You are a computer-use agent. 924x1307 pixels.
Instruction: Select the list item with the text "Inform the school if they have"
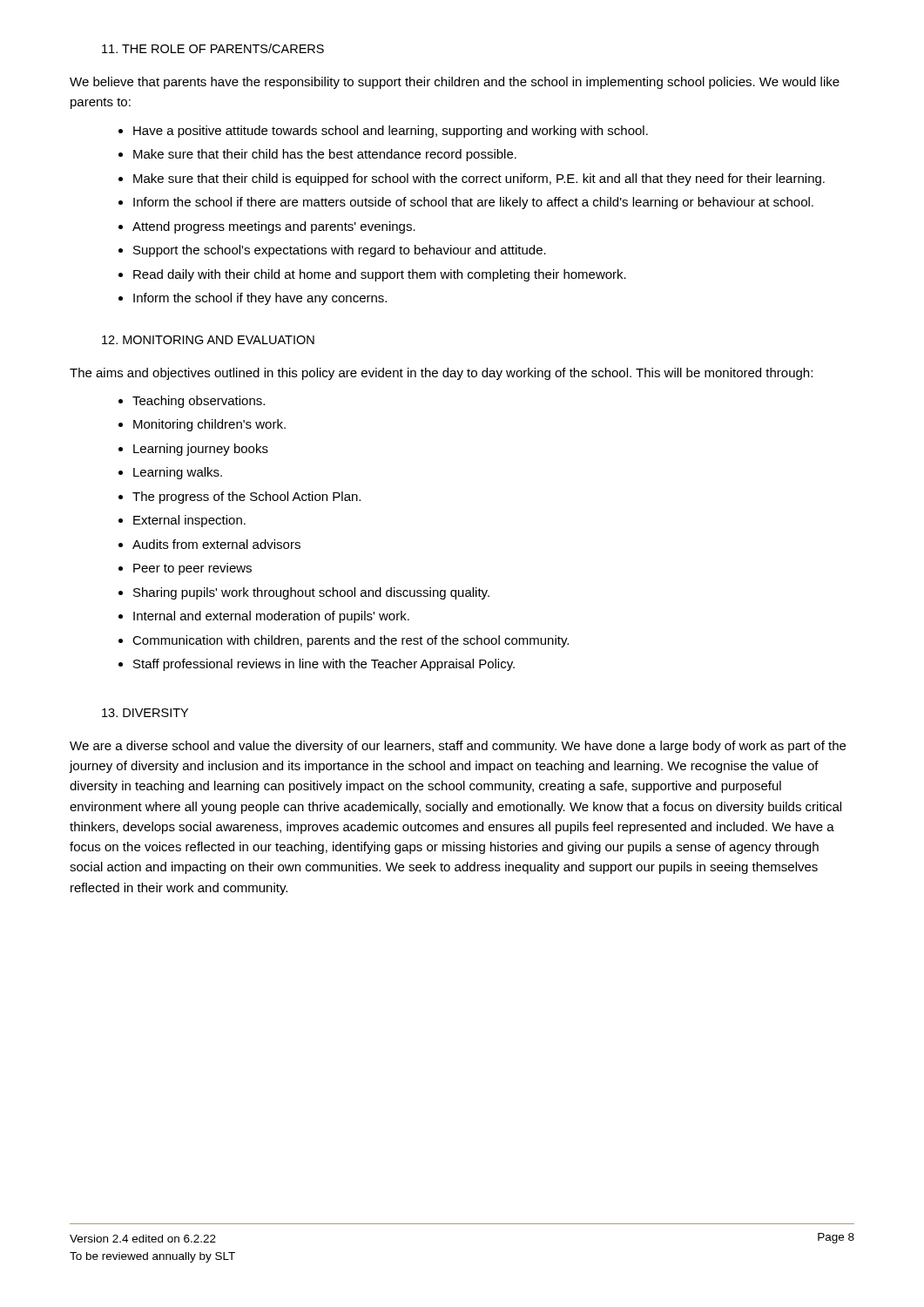pos(260,298)
